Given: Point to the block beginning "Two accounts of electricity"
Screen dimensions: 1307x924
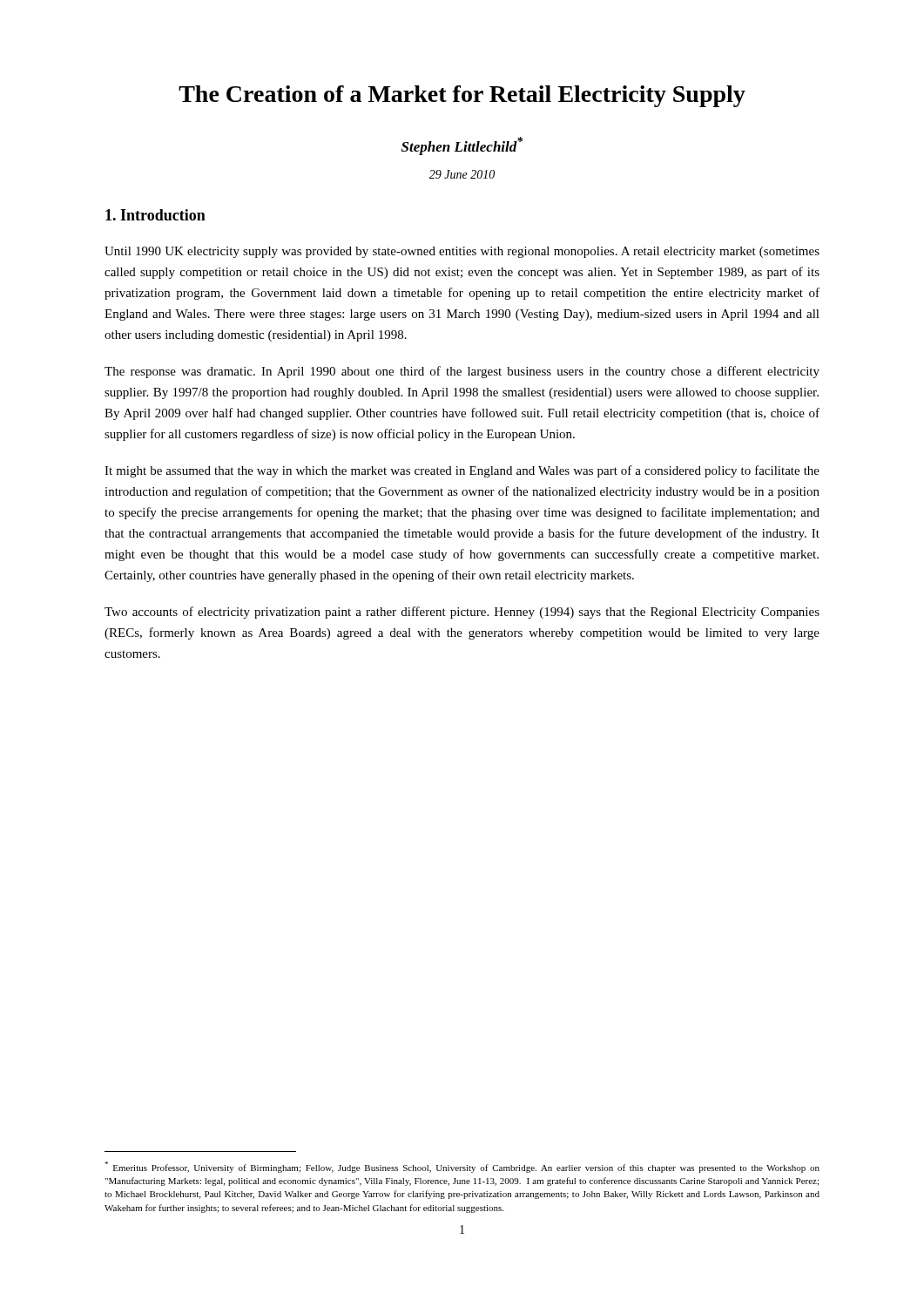Looking at the screenshot, I should pyautogui.click(x=462, y=633).
